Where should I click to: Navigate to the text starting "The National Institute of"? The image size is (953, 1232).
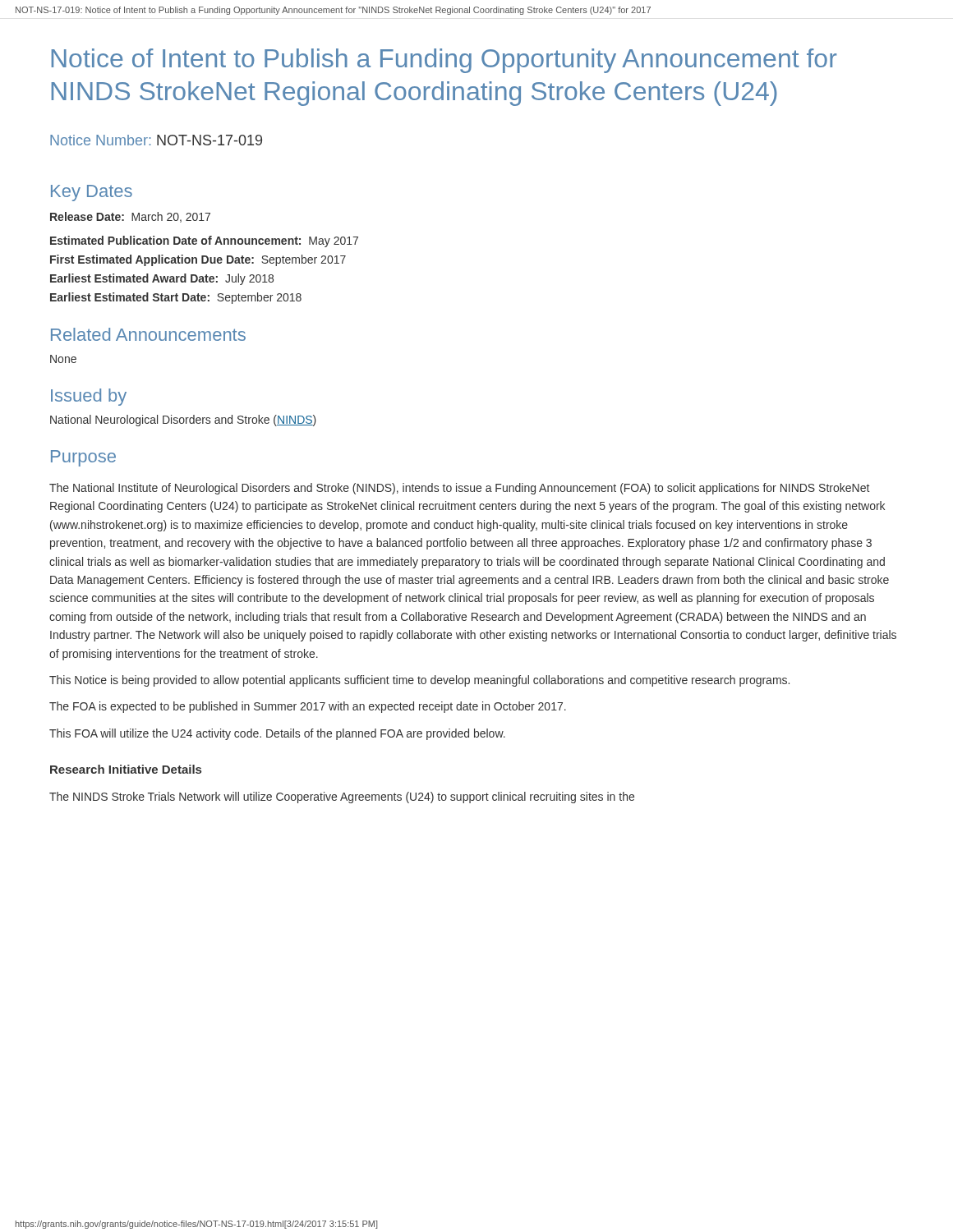[476, 571]
